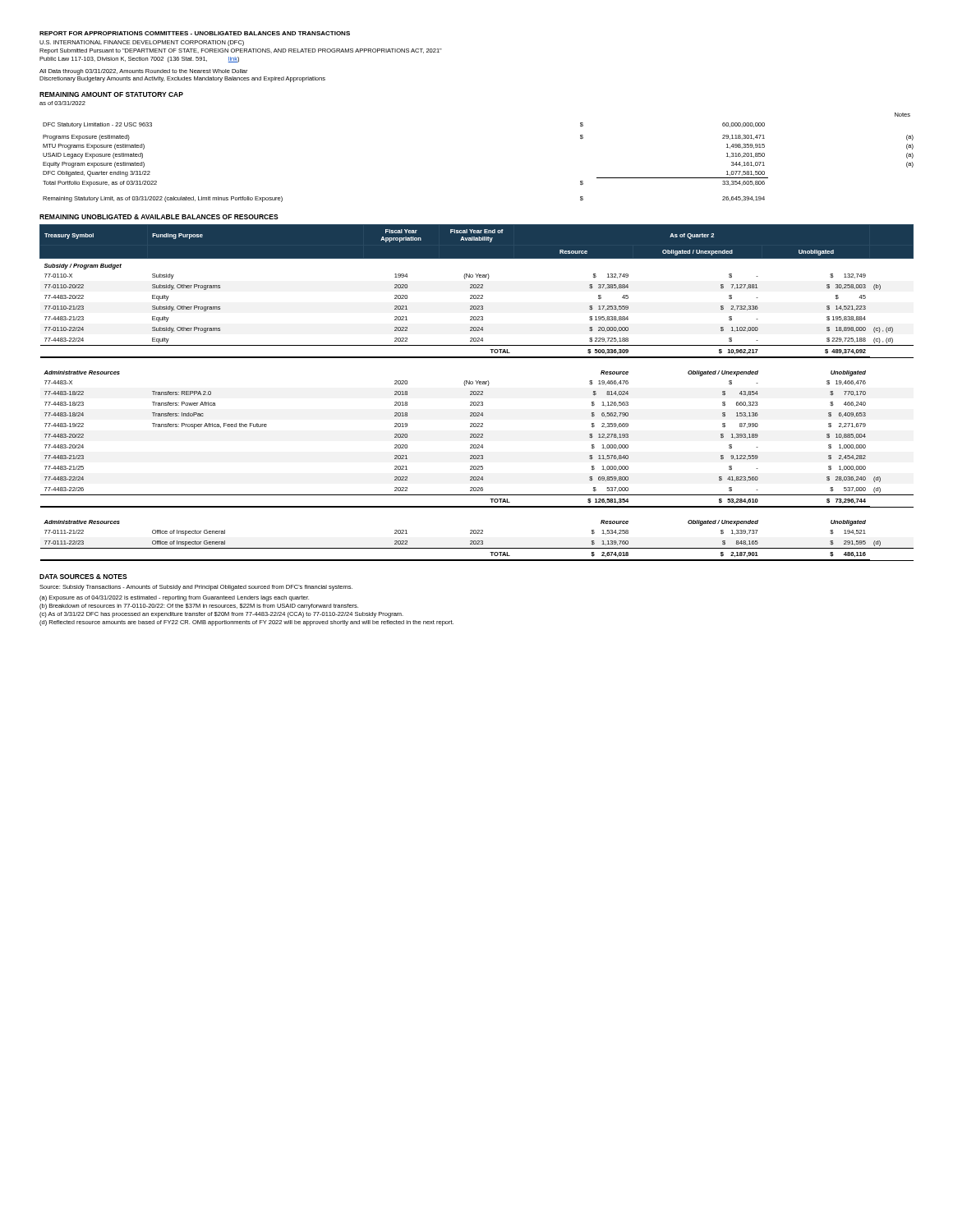Find the section header on this page that starts "REMAINING AMOUNT OF STATUTORY"
The height and width of the screenshot is (1232, 953).
[x=111, y=94]
